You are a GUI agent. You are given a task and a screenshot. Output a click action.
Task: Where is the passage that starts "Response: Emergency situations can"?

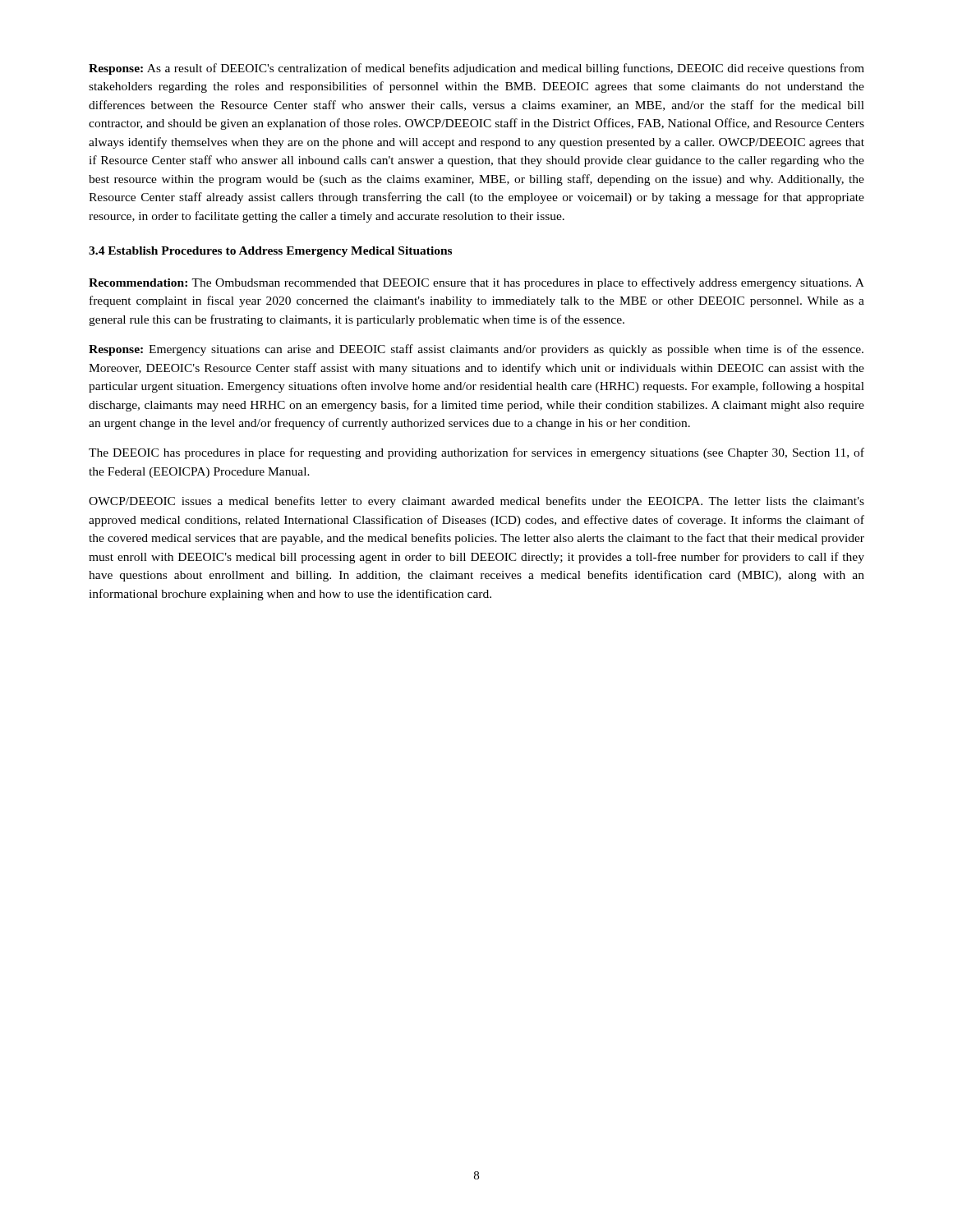pos(476,386)
